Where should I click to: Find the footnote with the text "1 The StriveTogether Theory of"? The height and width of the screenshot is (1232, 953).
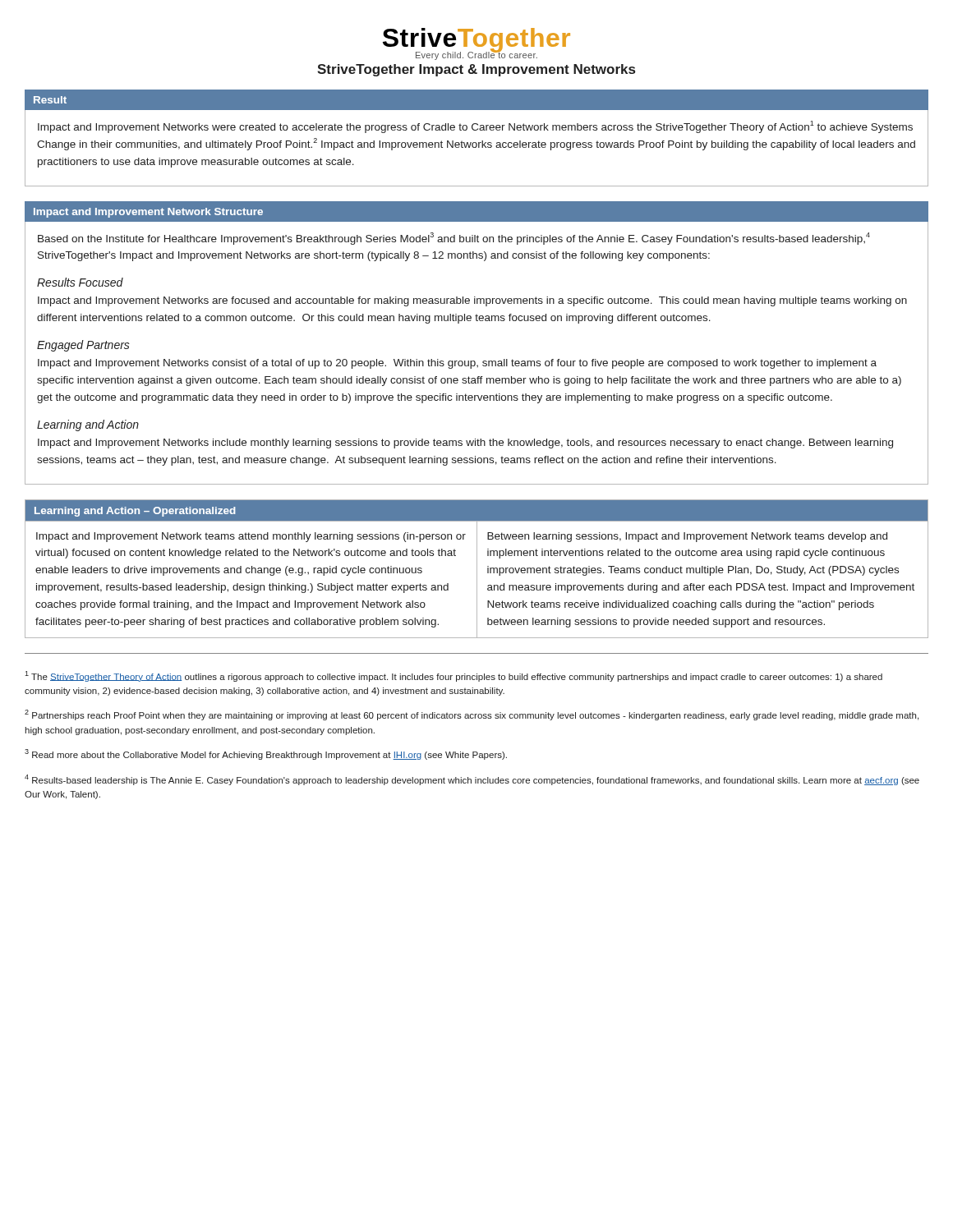(x=454, y=682)
